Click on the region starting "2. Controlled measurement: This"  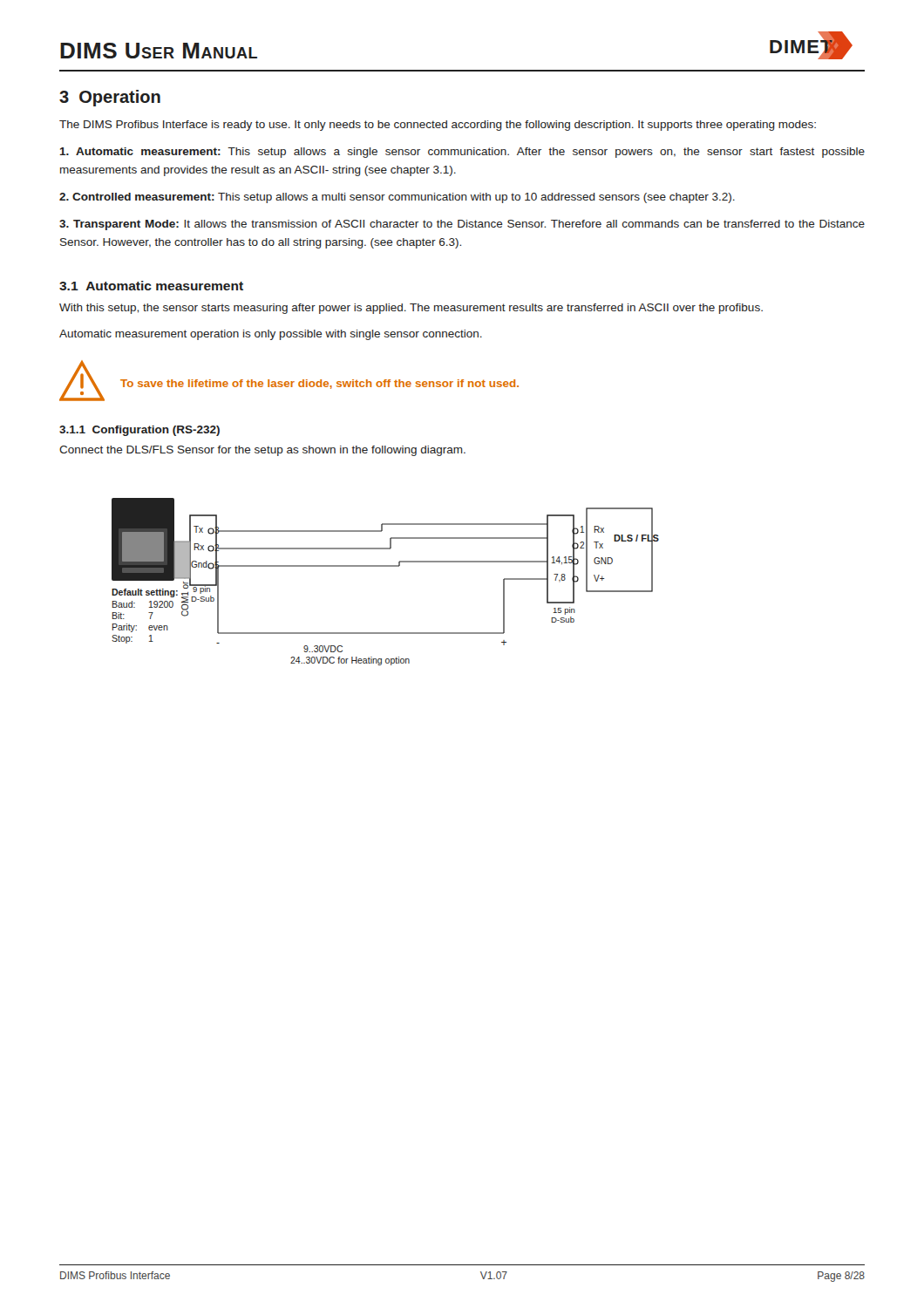pyautogui.click(x=462, y=197)
